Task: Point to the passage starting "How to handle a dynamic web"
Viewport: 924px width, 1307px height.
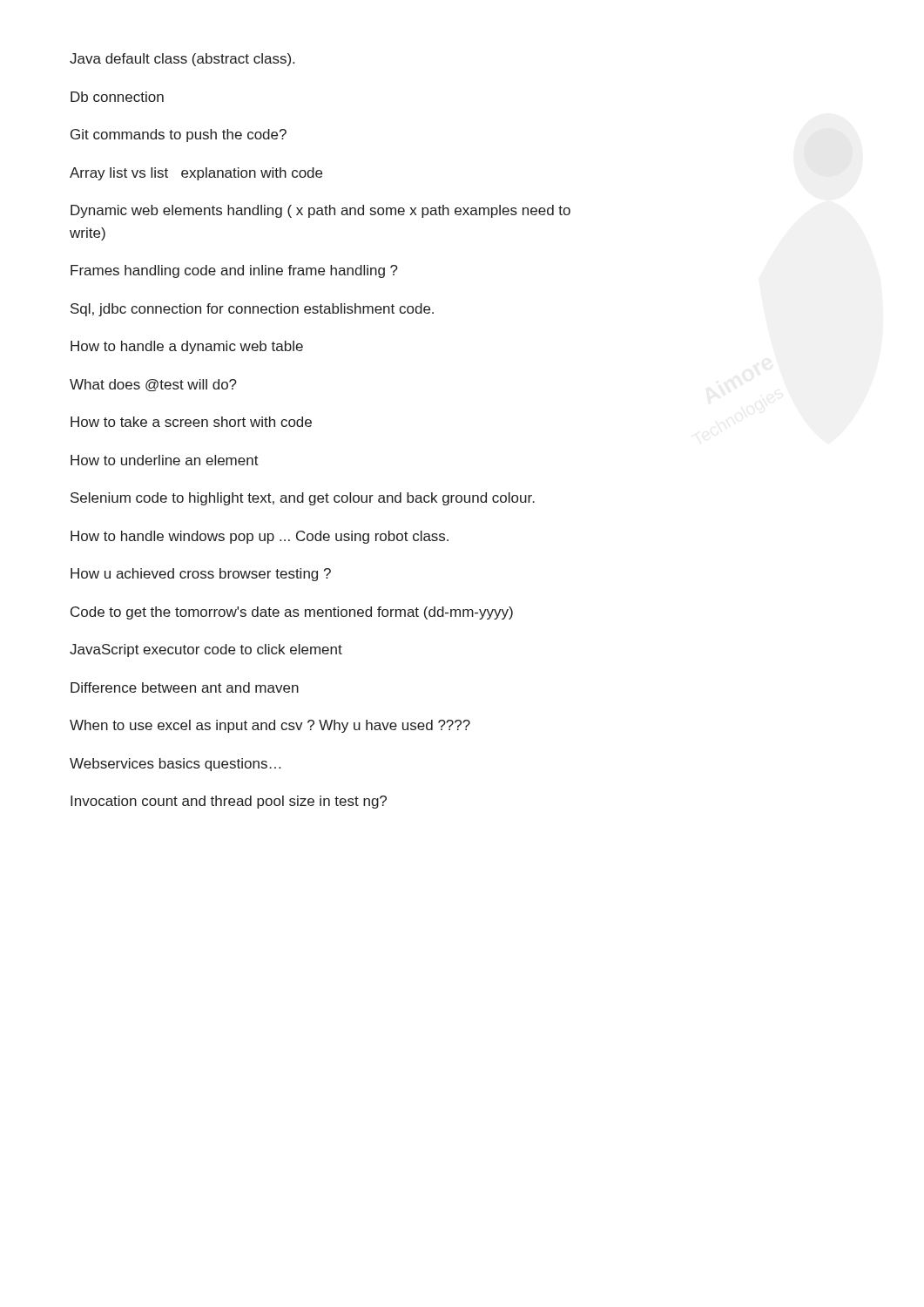Action: coord(187,346)
